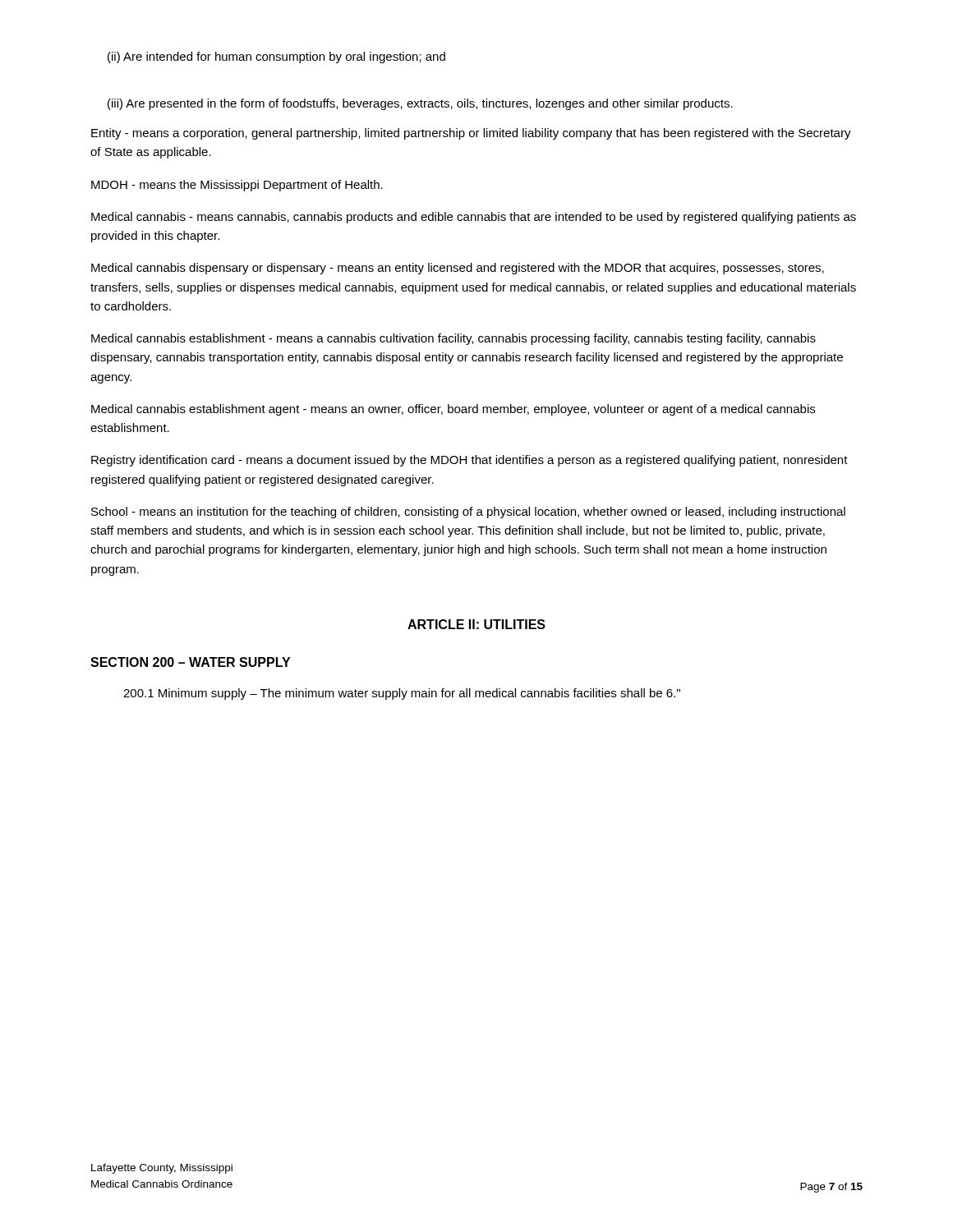This screenshot has width=953, height=1232.
Task: Find the text block that reads "Medical cannabis - means cannabis, cannabis products"
Action: [x=473, y=226]
